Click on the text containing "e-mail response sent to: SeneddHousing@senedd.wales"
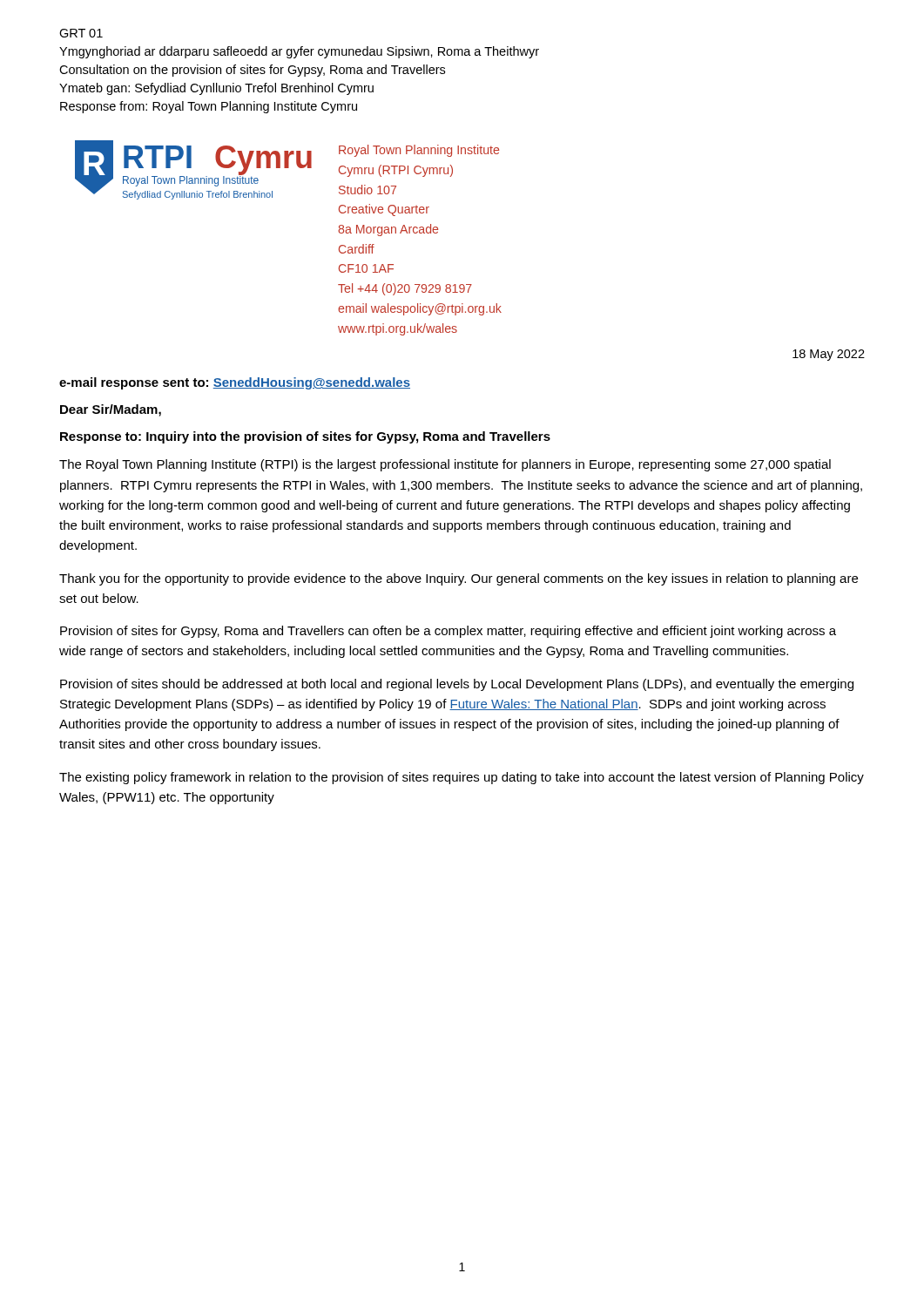 point(235,382)
